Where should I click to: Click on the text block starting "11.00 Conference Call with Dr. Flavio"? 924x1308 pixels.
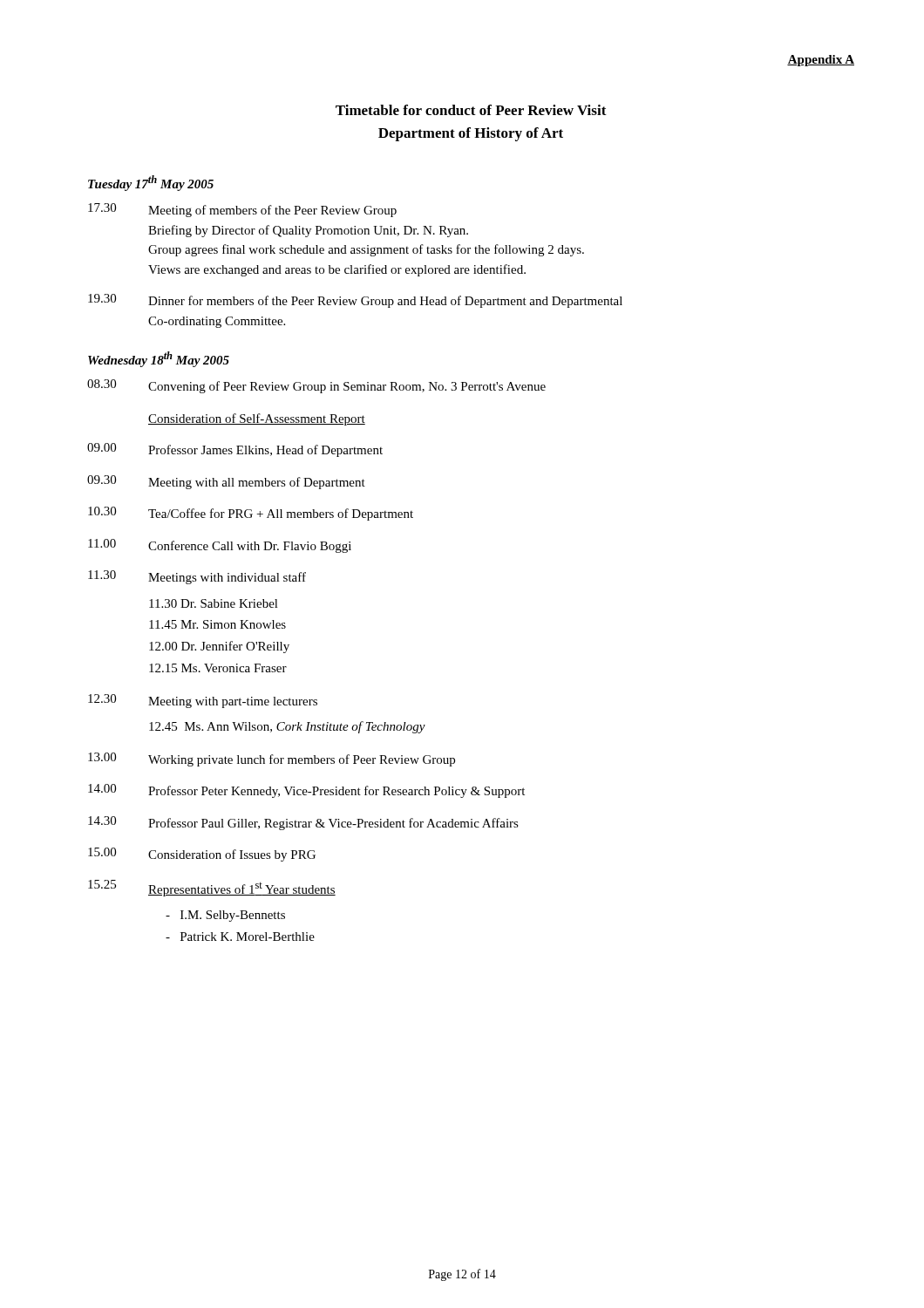pyautogui.click(x=220, y=546)
